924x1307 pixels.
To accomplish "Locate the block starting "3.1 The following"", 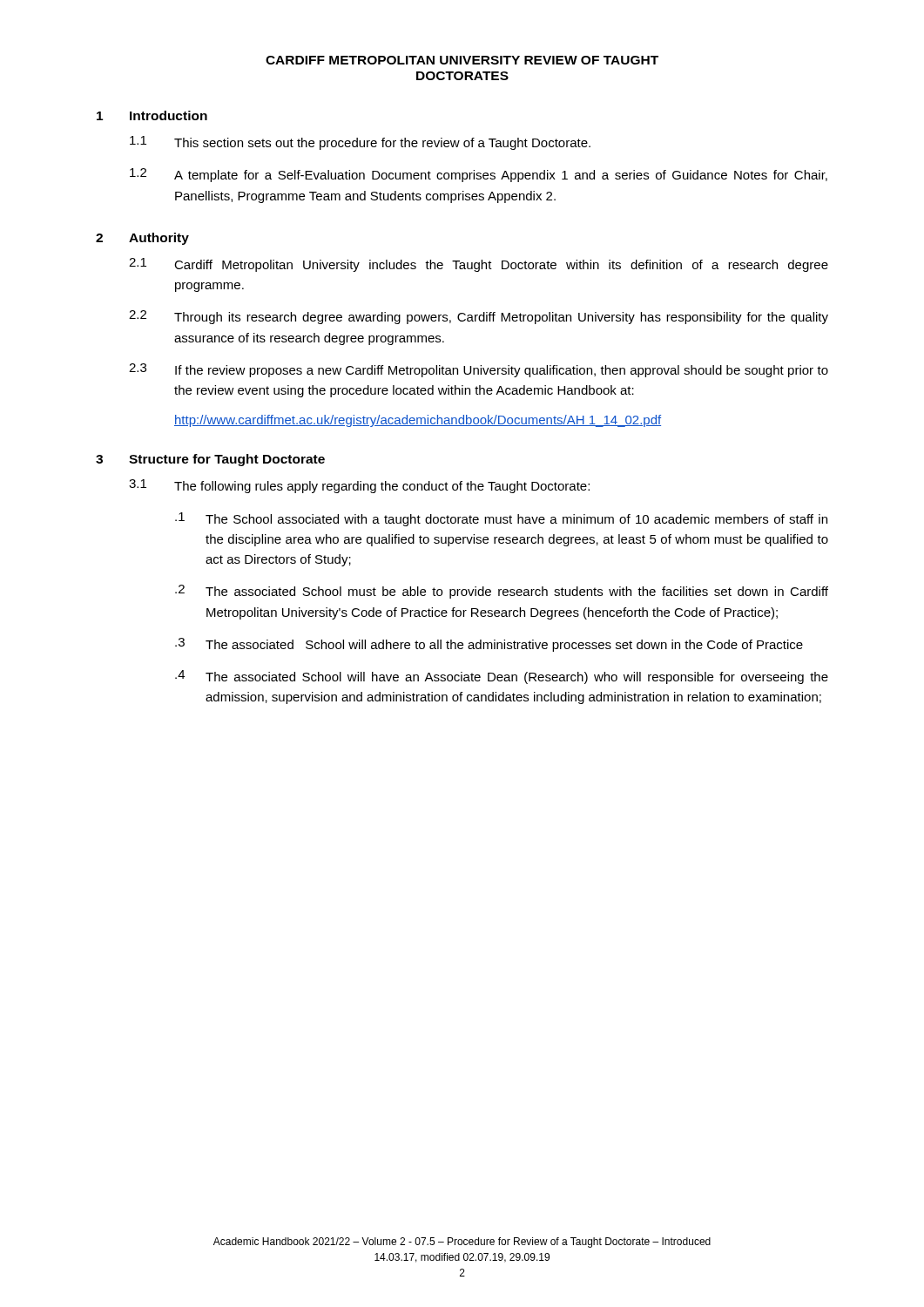I will tap(479, 486).
